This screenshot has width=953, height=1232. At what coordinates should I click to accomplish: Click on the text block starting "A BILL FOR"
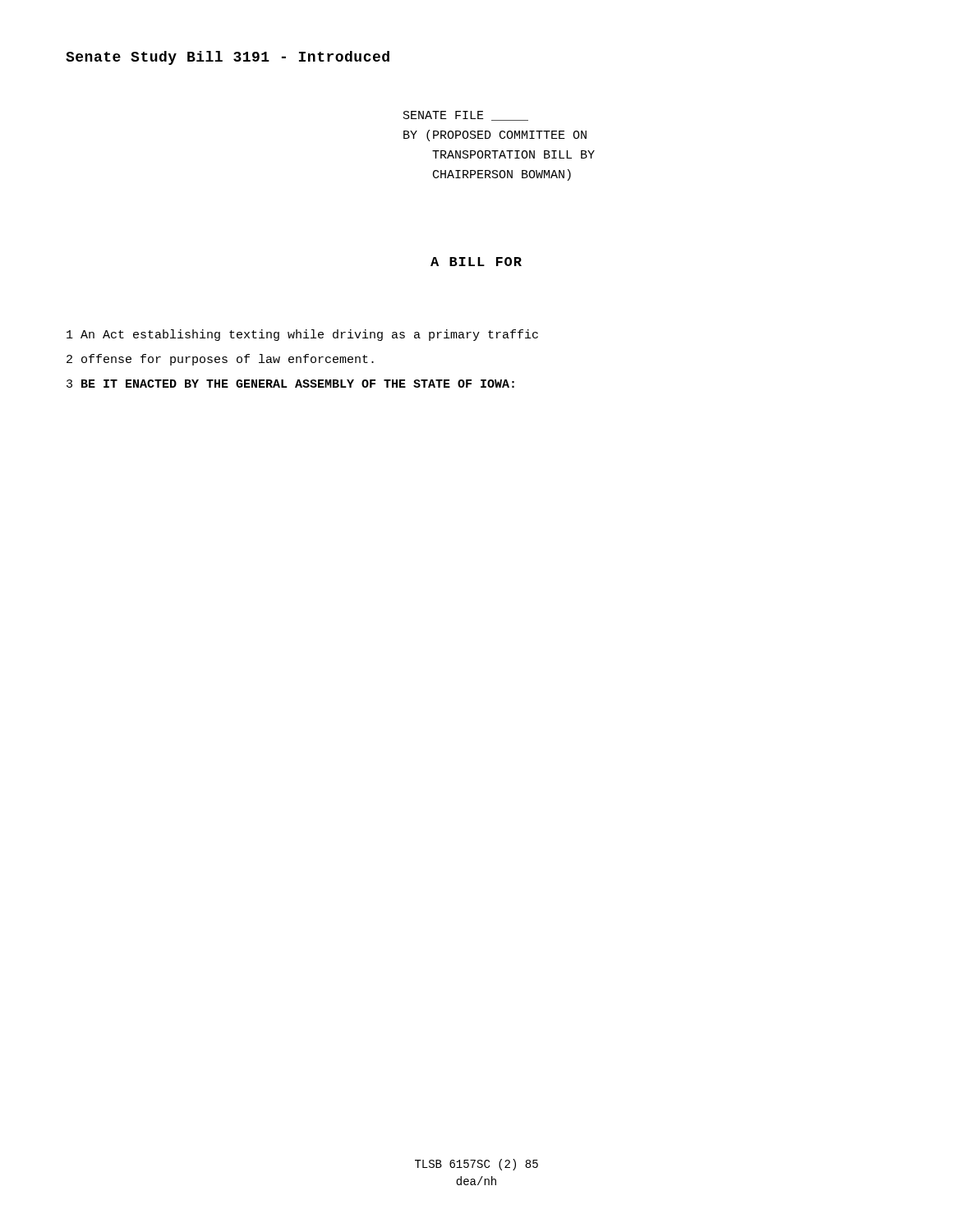(476, 262)
